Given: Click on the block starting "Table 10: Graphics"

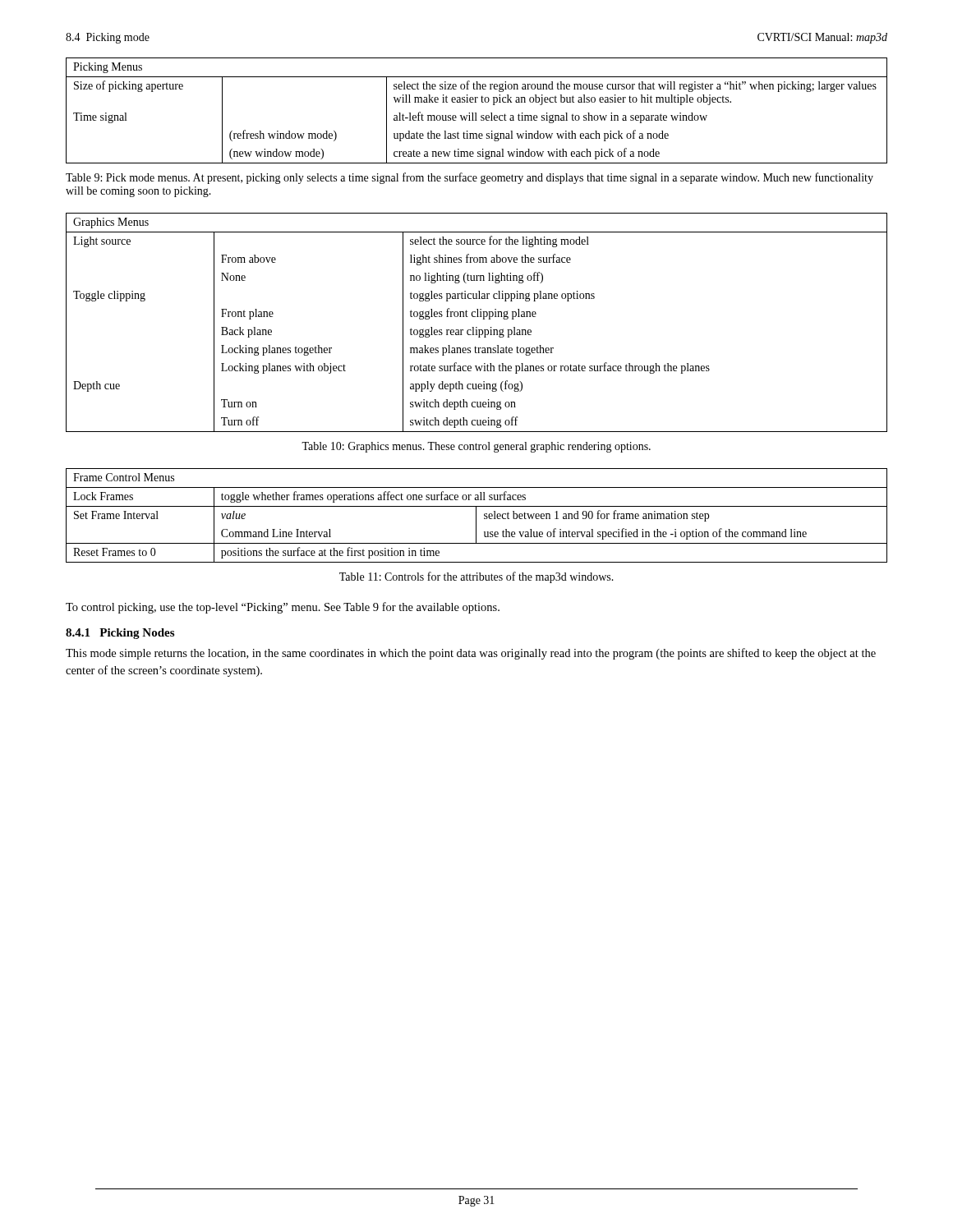Looking at the screenshot, I should pos(476,446).
